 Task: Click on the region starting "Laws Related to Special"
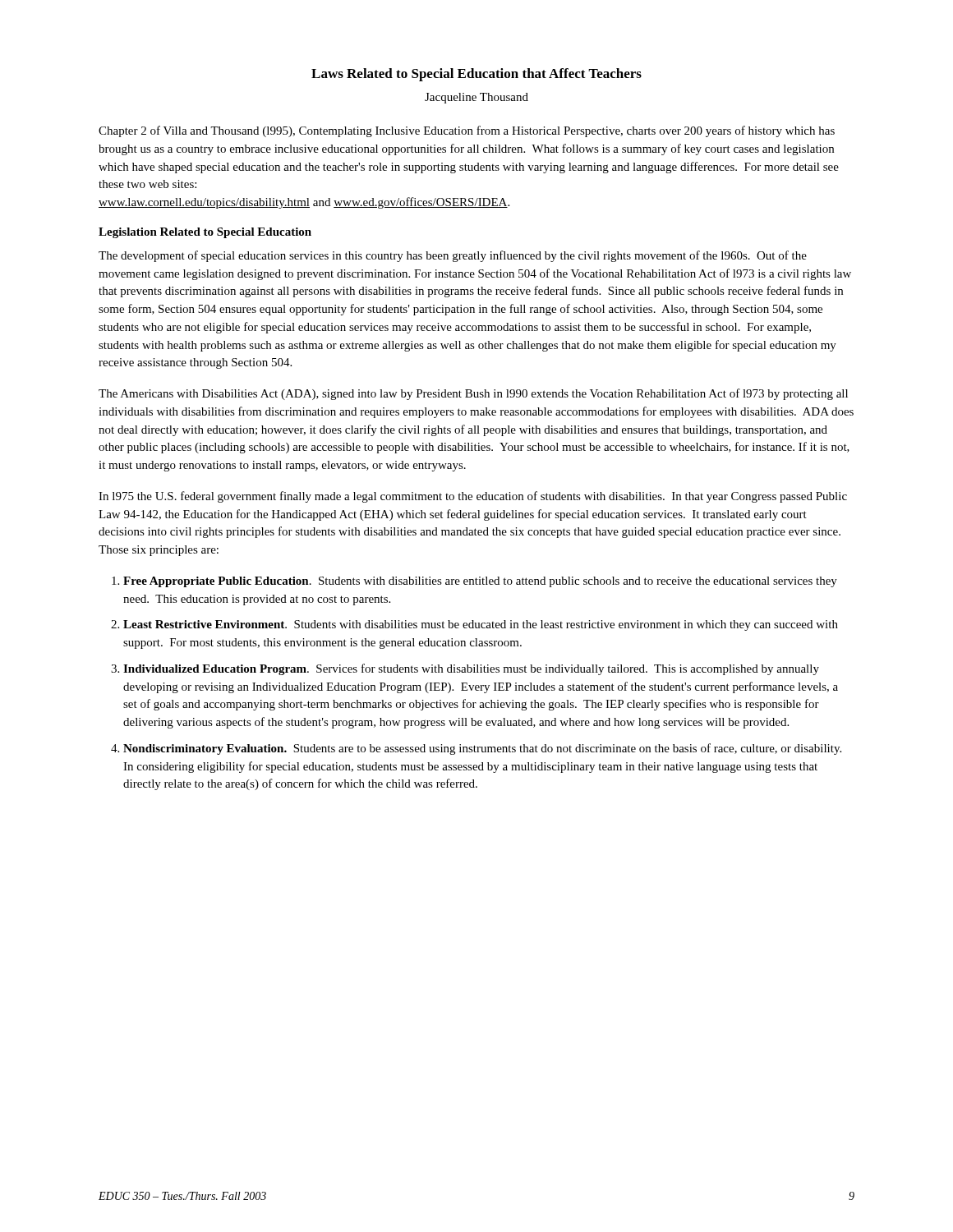tap(476, 73)
